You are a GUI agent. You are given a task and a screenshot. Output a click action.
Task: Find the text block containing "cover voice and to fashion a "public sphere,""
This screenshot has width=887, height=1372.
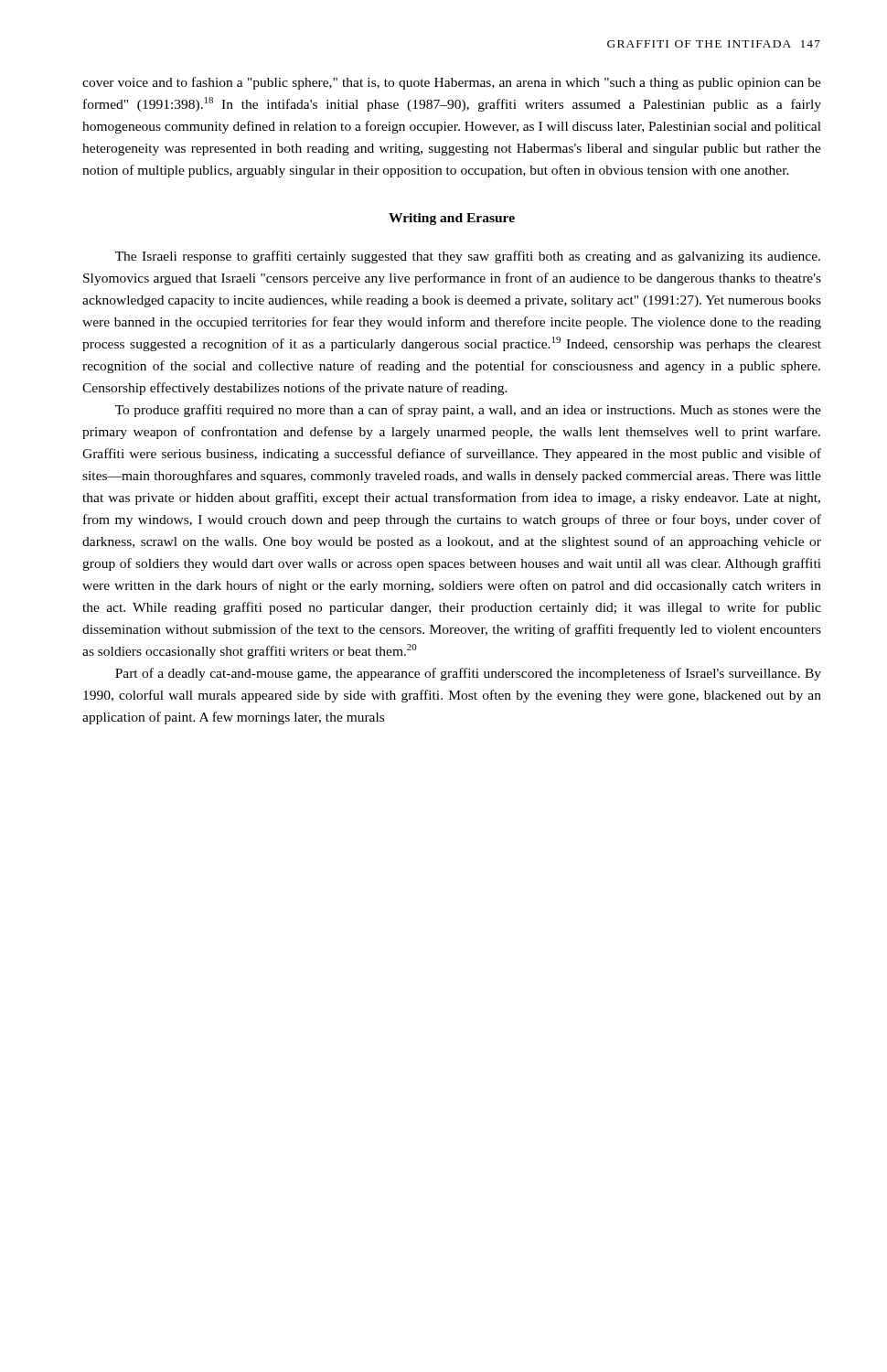452,126
